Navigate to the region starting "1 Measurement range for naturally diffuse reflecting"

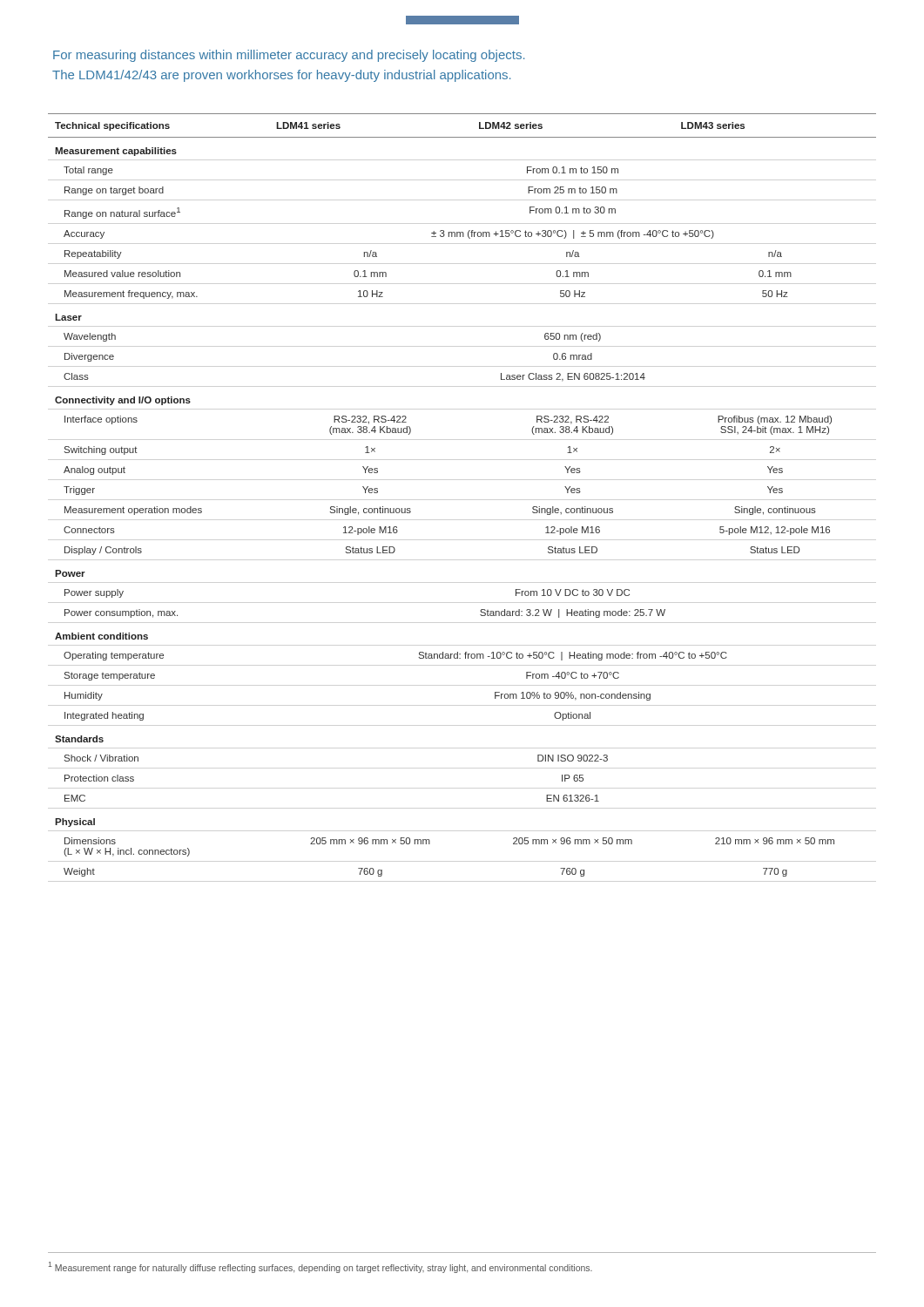(320, 1266)
